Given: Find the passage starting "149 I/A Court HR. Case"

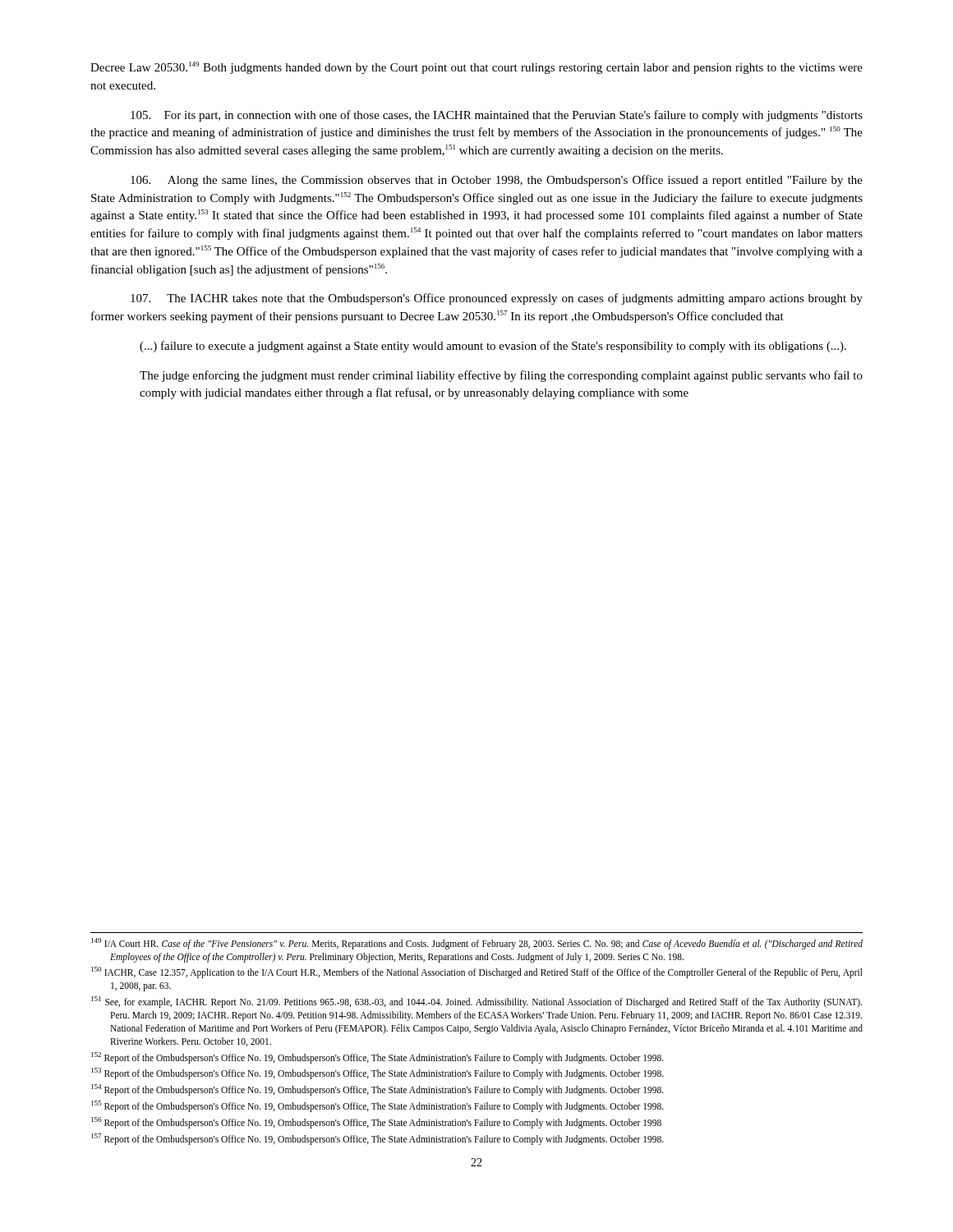Looking at the screenshot, I should (476, 951).
